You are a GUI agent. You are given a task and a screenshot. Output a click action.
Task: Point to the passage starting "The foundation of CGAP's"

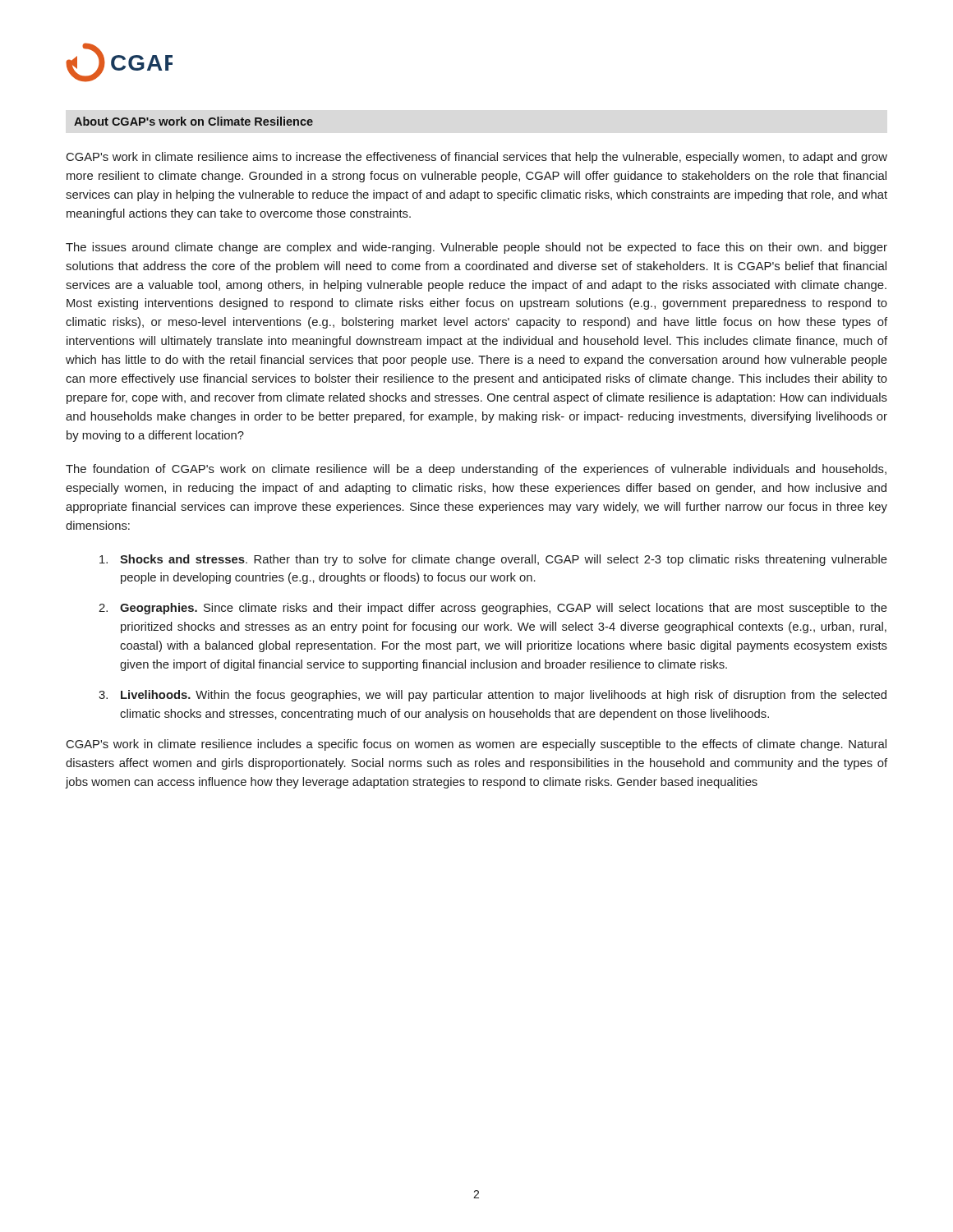(476, 497)
